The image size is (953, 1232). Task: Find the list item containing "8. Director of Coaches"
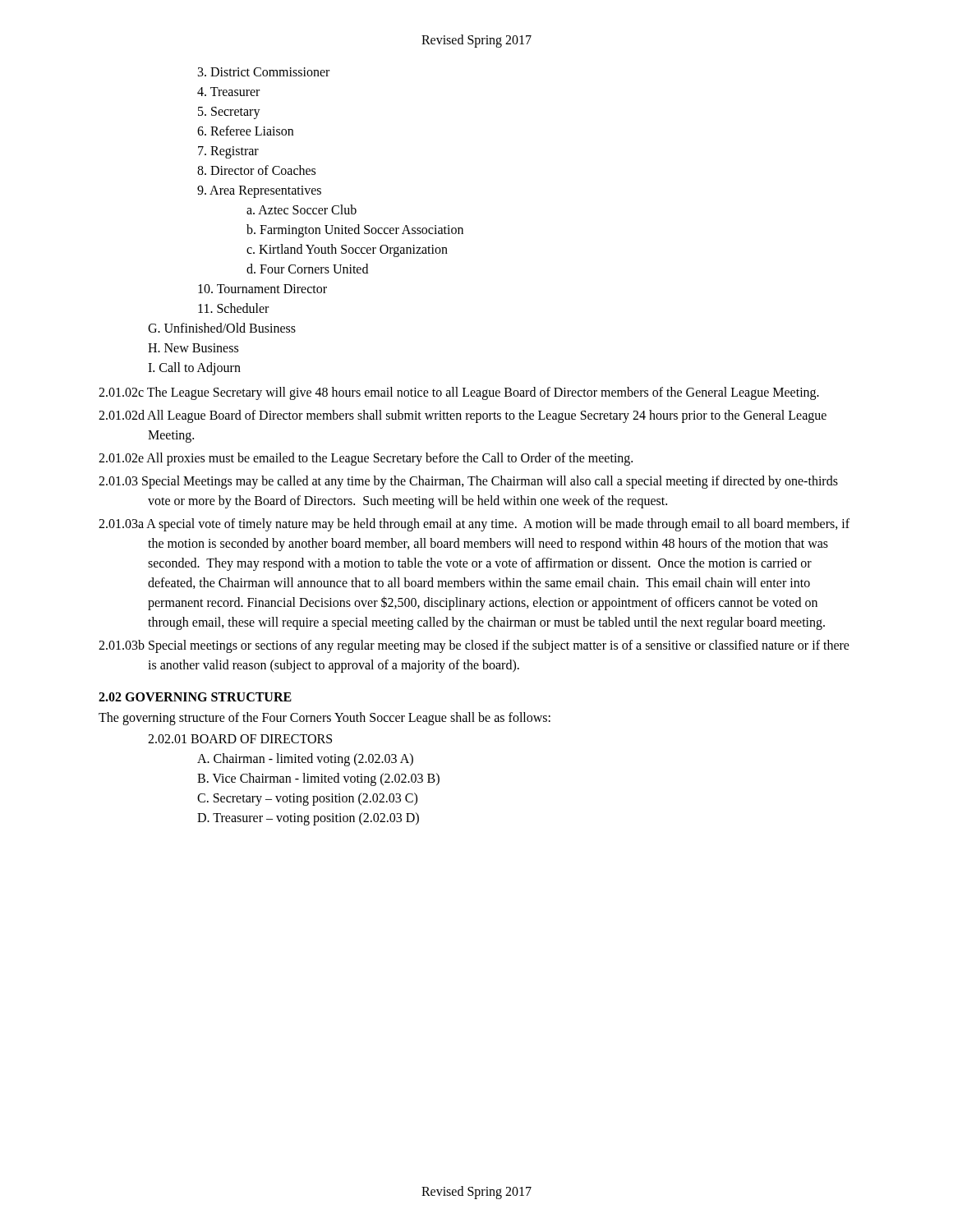pos(257,170)
